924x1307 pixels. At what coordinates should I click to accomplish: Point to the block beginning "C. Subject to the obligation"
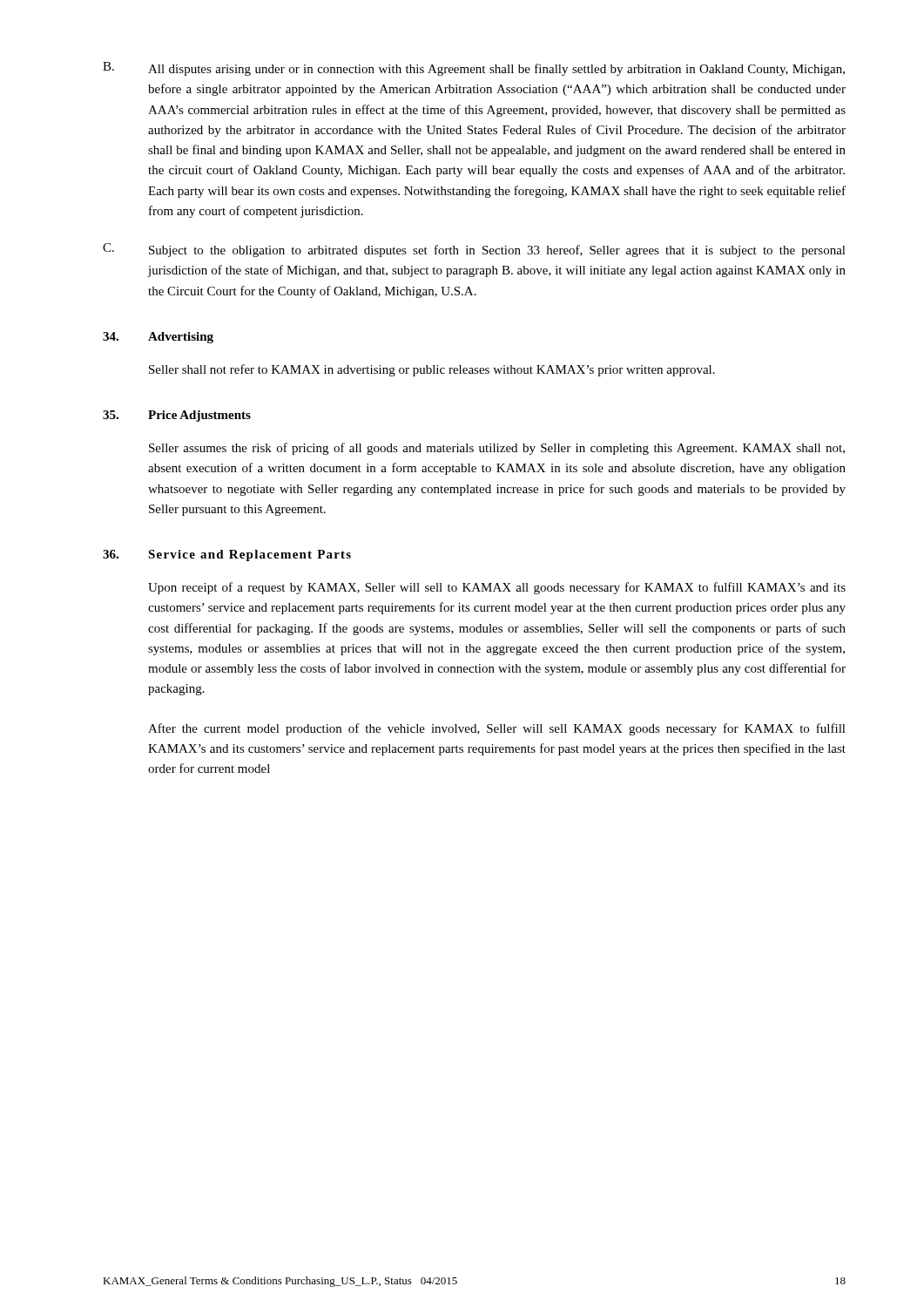click(474, 271)
